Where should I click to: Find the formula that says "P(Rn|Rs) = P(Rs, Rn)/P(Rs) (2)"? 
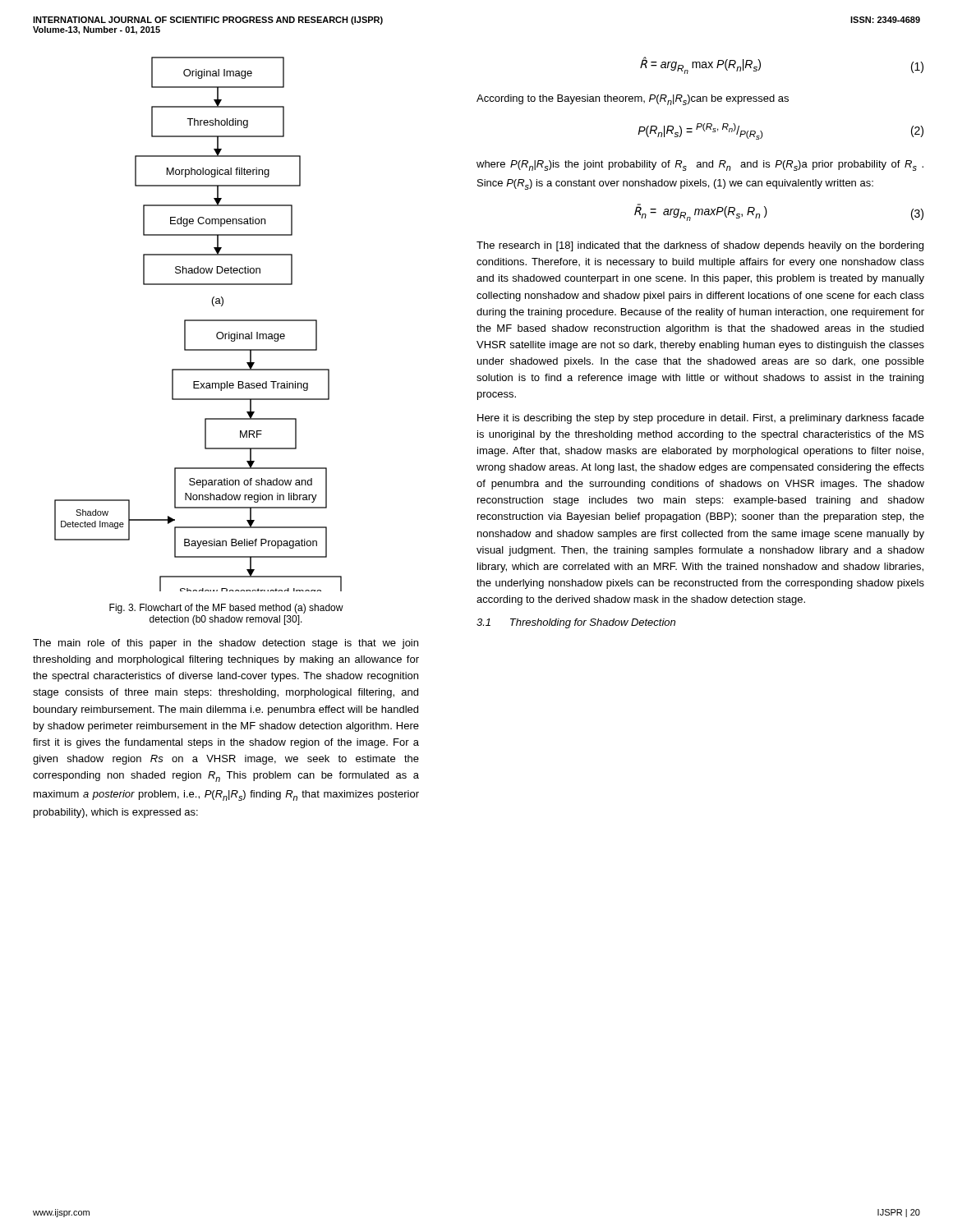(705, 131)
